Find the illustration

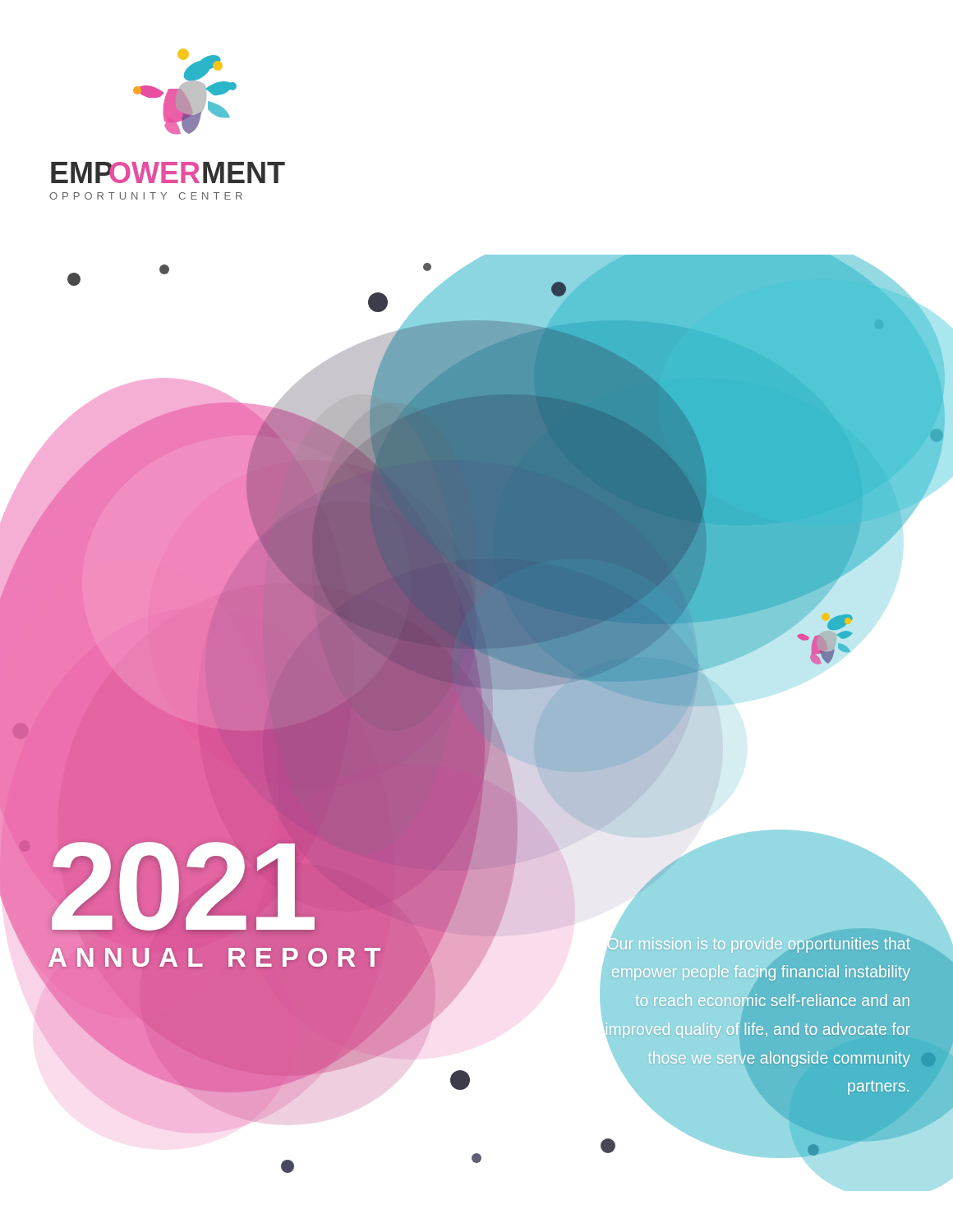[476, 723]
